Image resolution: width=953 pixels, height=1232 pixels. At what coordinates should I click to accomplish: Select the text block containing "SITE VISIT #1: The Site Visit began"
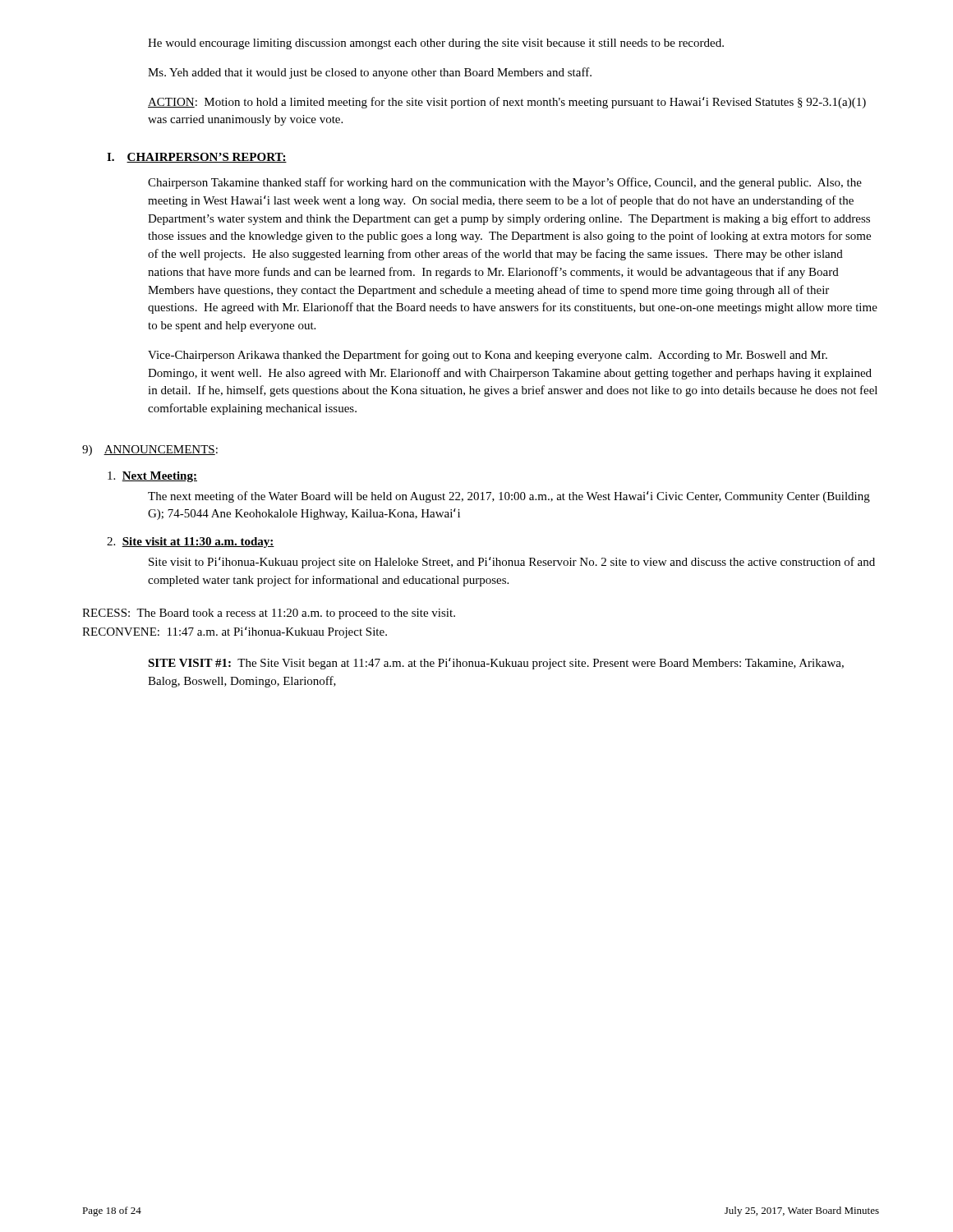coord(496,672)
